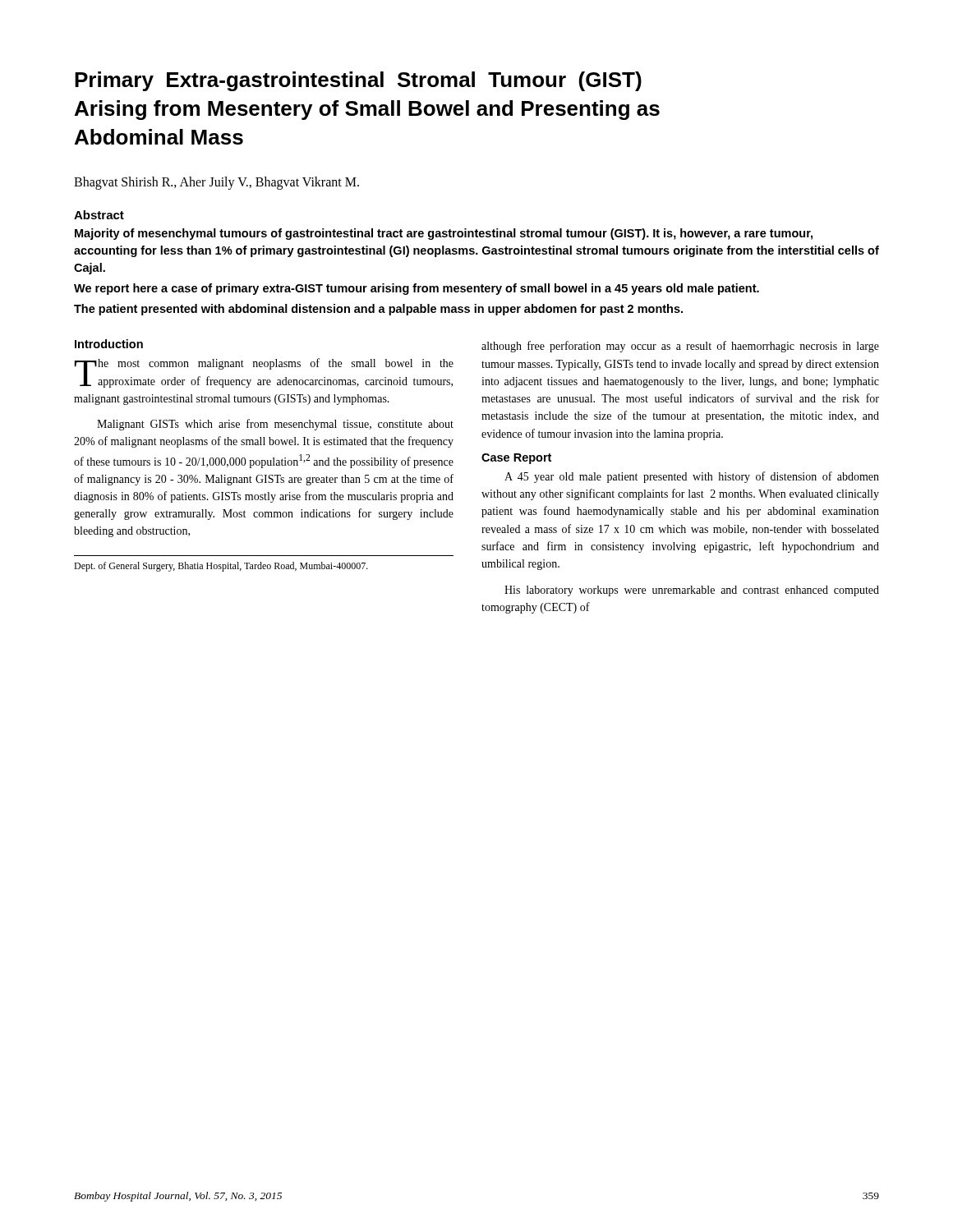Find the block on this page that starts "Majority of mesenchymal tumours of"
Image resolution: width=953 pixels, height=1232 pixels.
[x=444, y=234]
